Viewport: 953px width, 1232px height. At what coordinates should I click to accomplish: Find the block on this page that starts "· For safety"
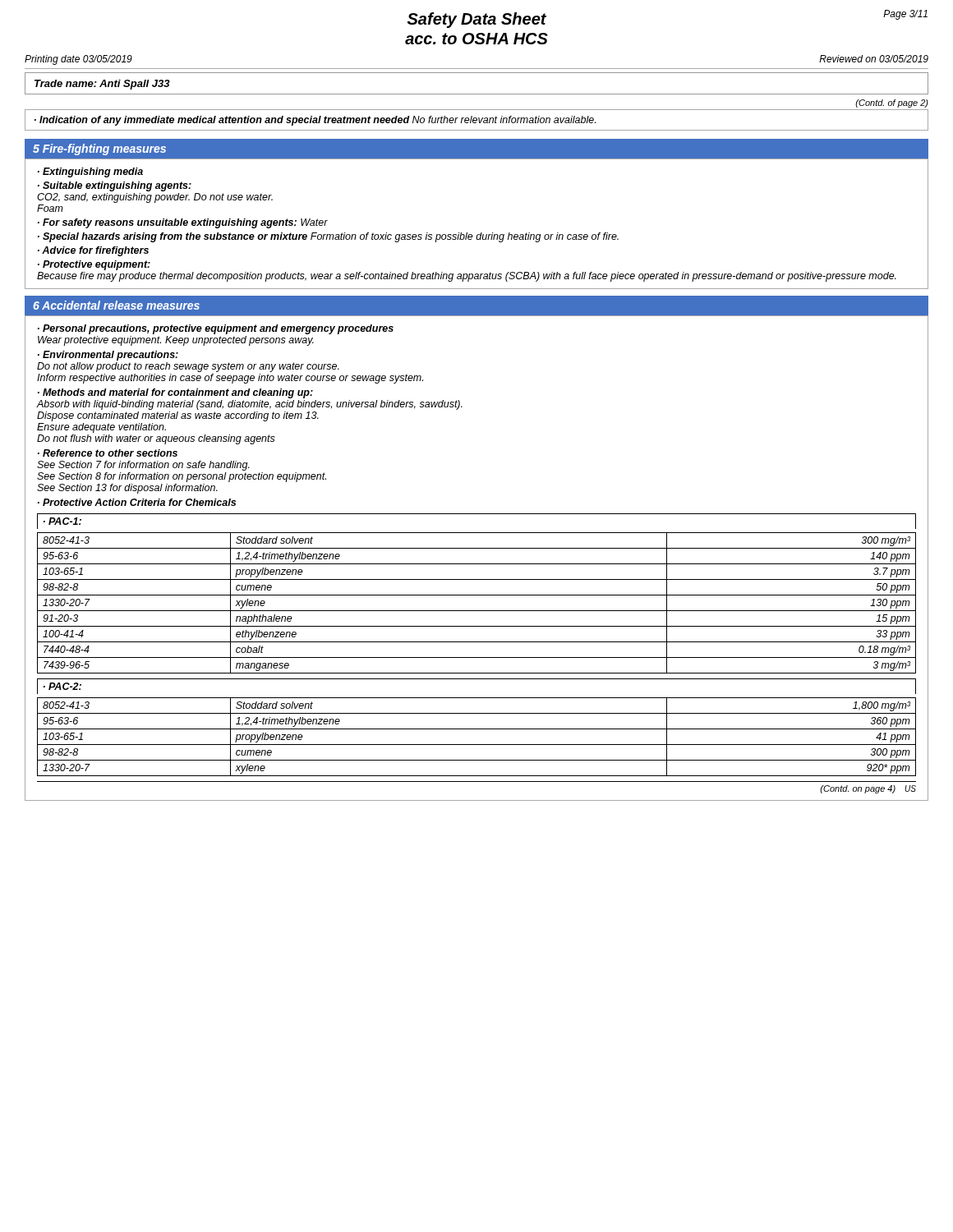(182, 223)
